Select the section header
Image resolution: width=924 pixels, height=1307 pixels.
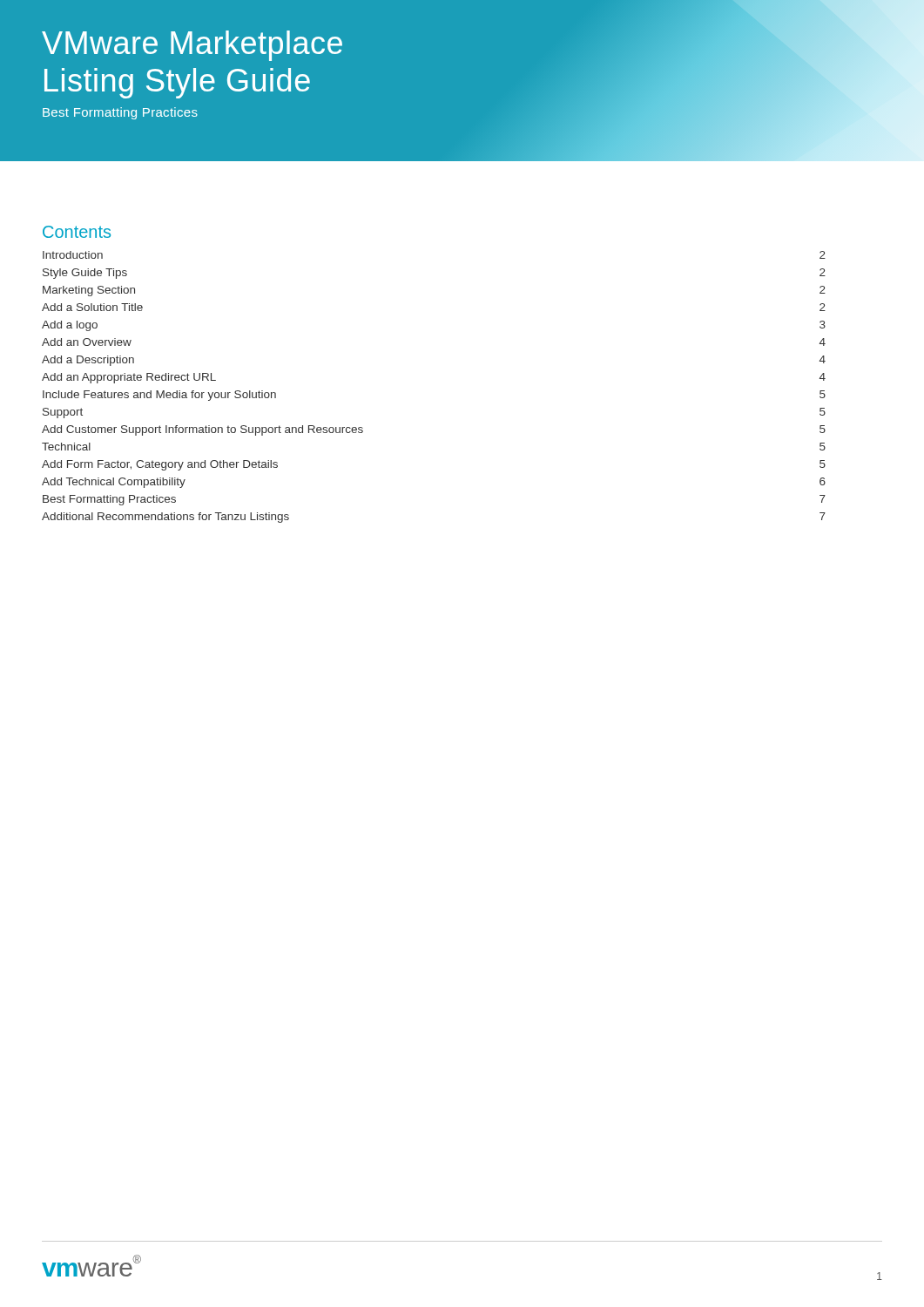[77, 232]
